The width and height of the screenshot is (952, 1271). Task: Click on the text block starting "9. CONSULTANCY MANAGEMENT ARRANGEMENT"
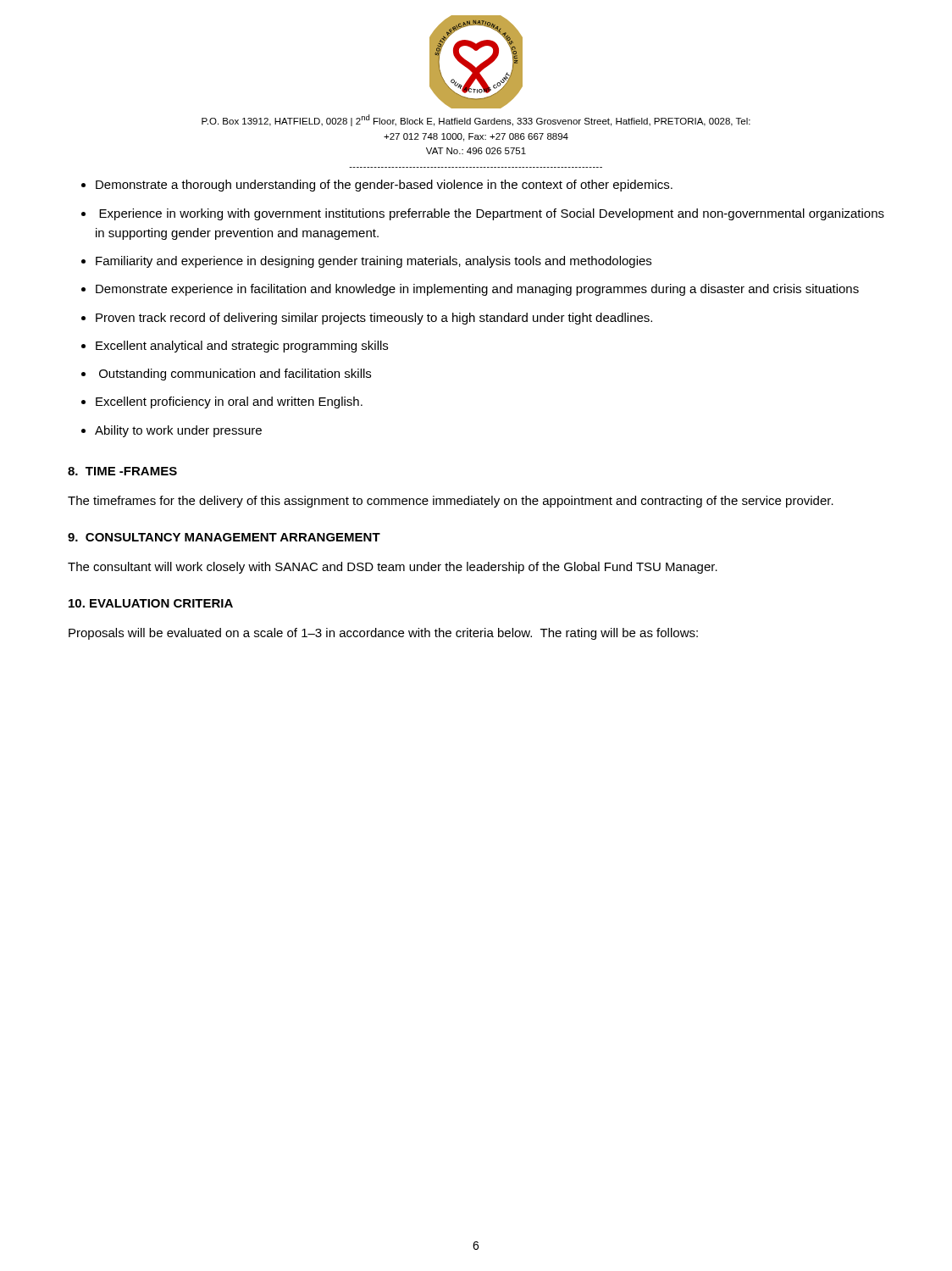(x=224, y=537)
